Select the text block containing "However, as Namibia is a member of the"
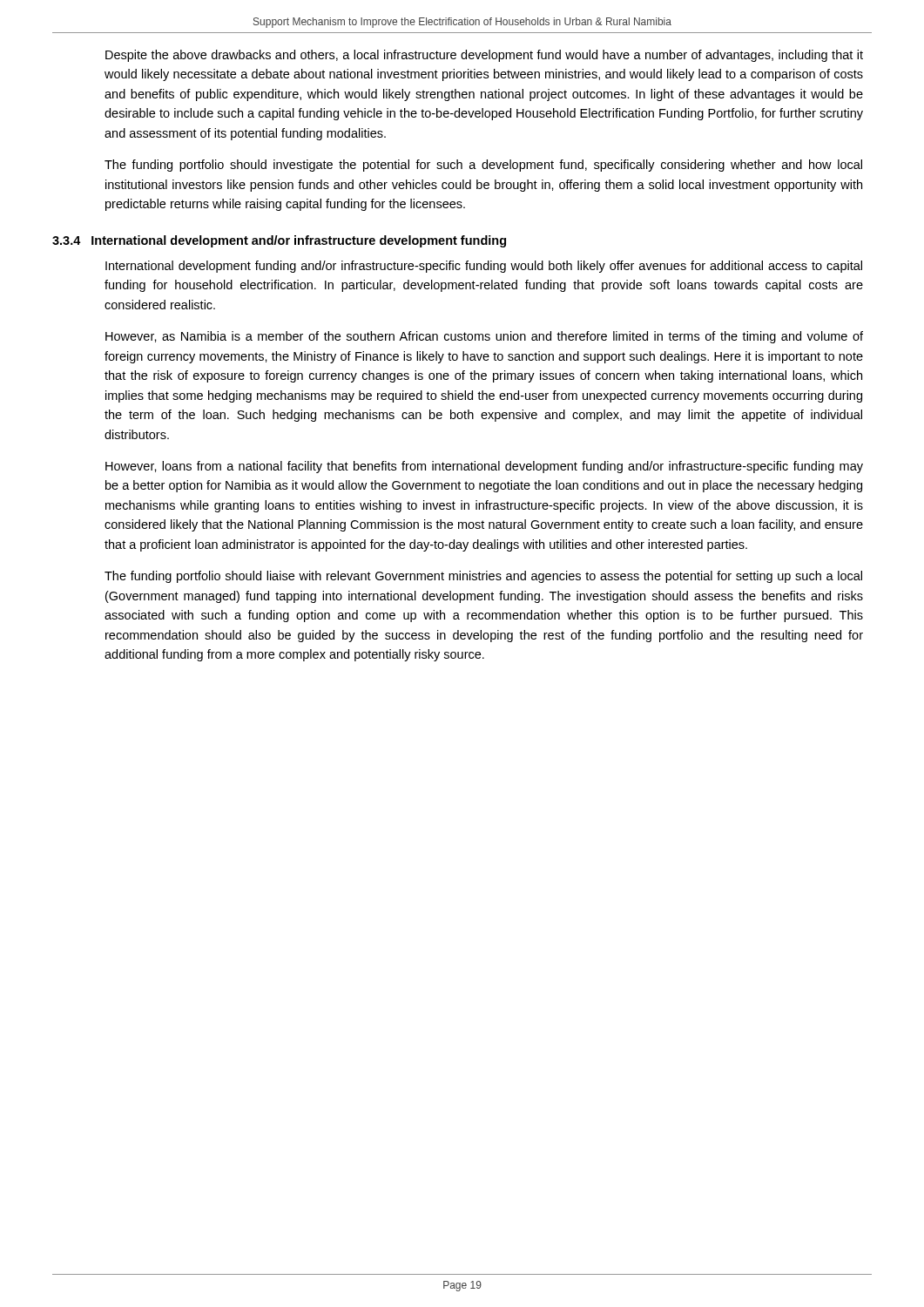The height and width of the screenshot is (1307, 924). click(x=484, y=385)
